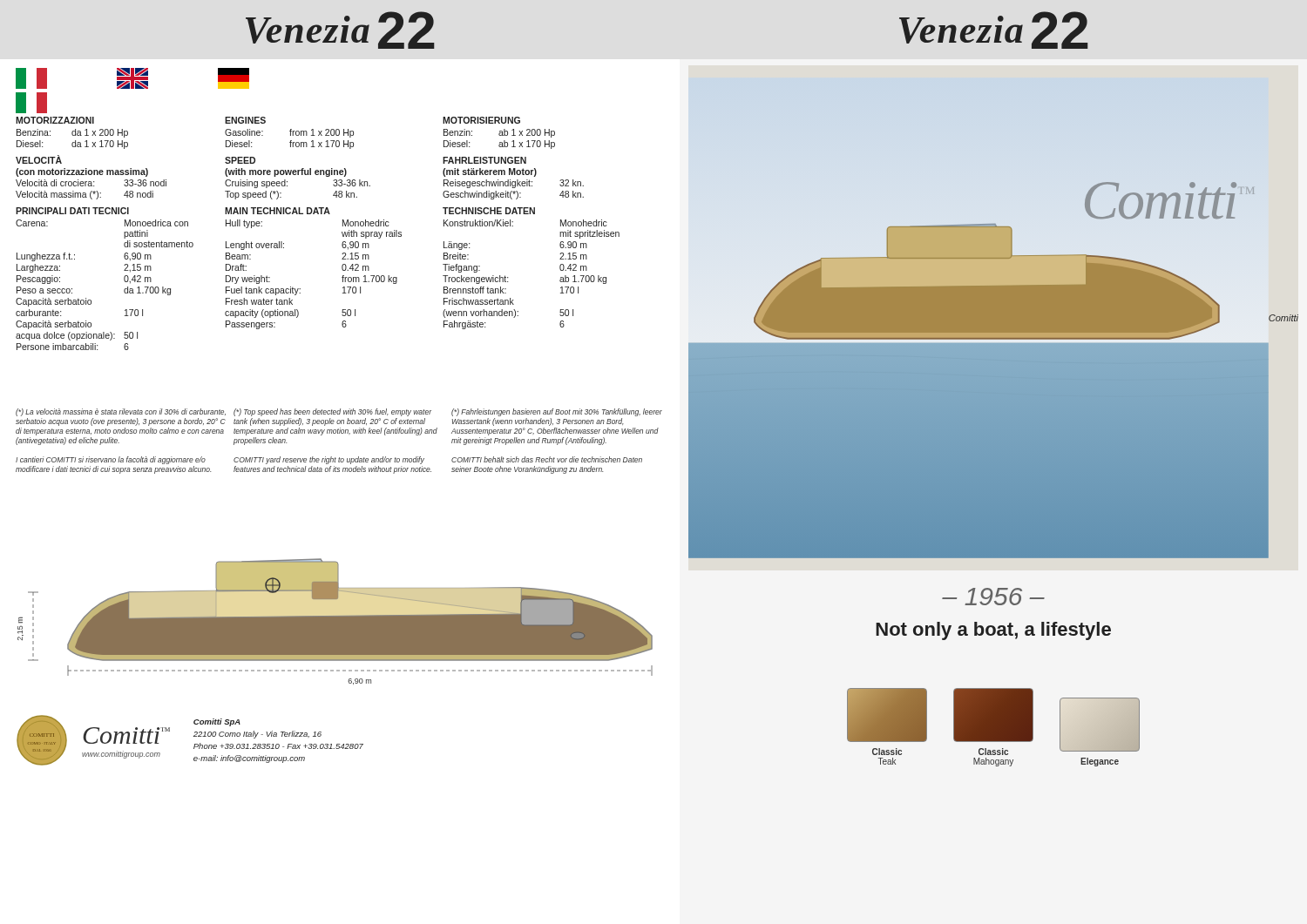Select the photo
1307x924 pixels.
(993, 318)
